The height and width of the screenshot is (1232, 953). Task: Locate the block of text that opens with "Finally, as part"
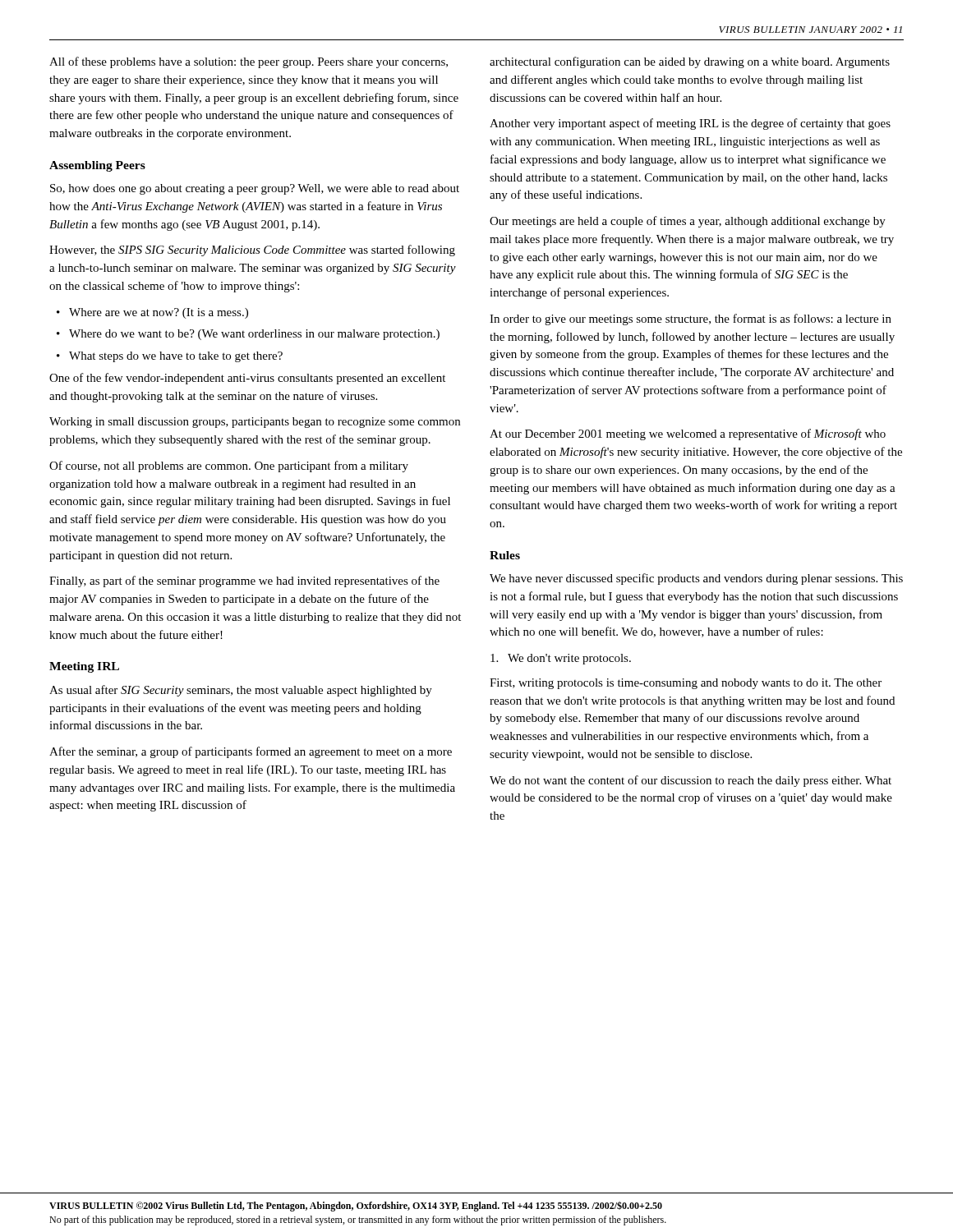coord(256,609)
